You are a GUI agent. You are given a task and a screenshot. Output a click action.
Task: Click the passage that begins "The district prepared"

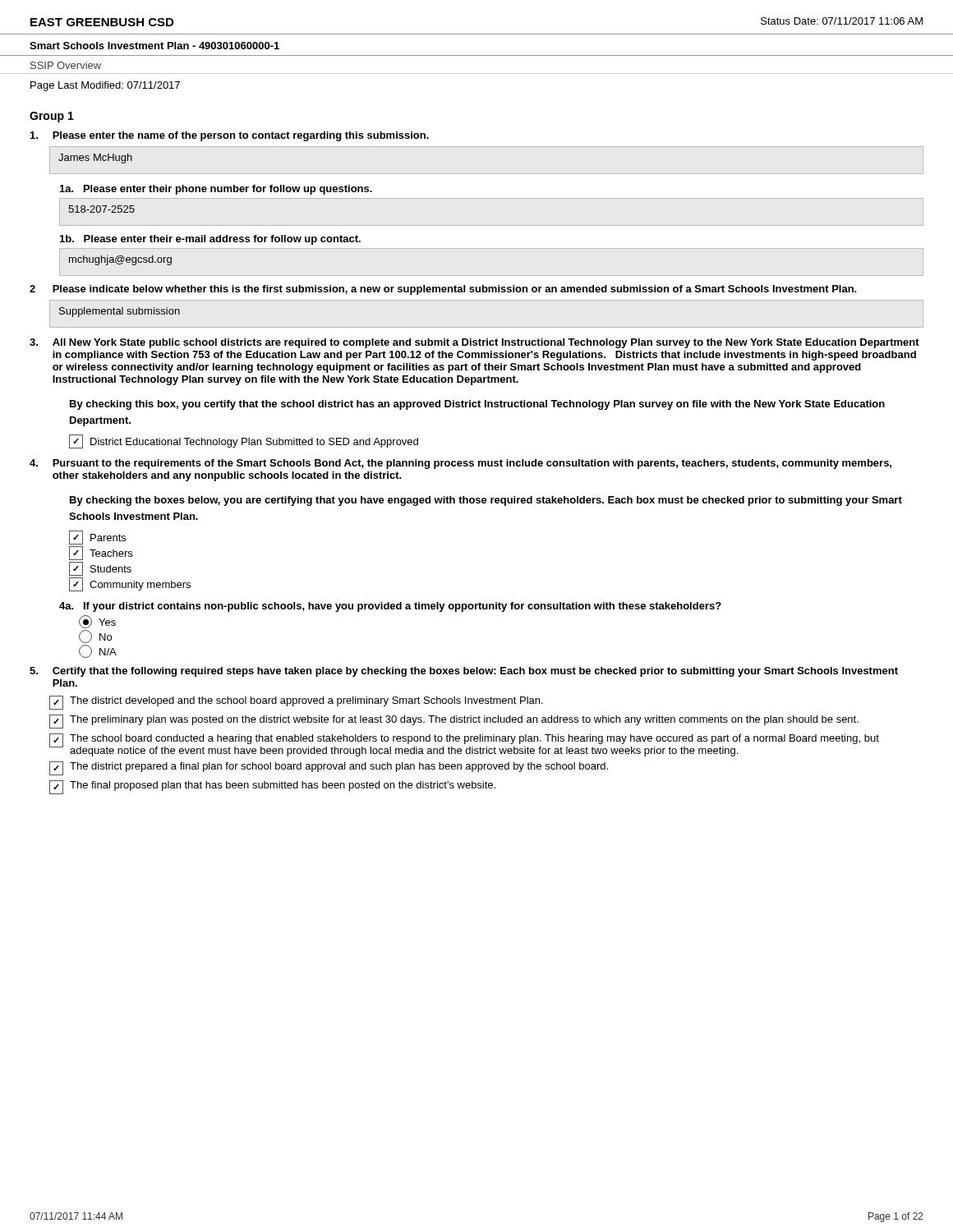point(329,768)
